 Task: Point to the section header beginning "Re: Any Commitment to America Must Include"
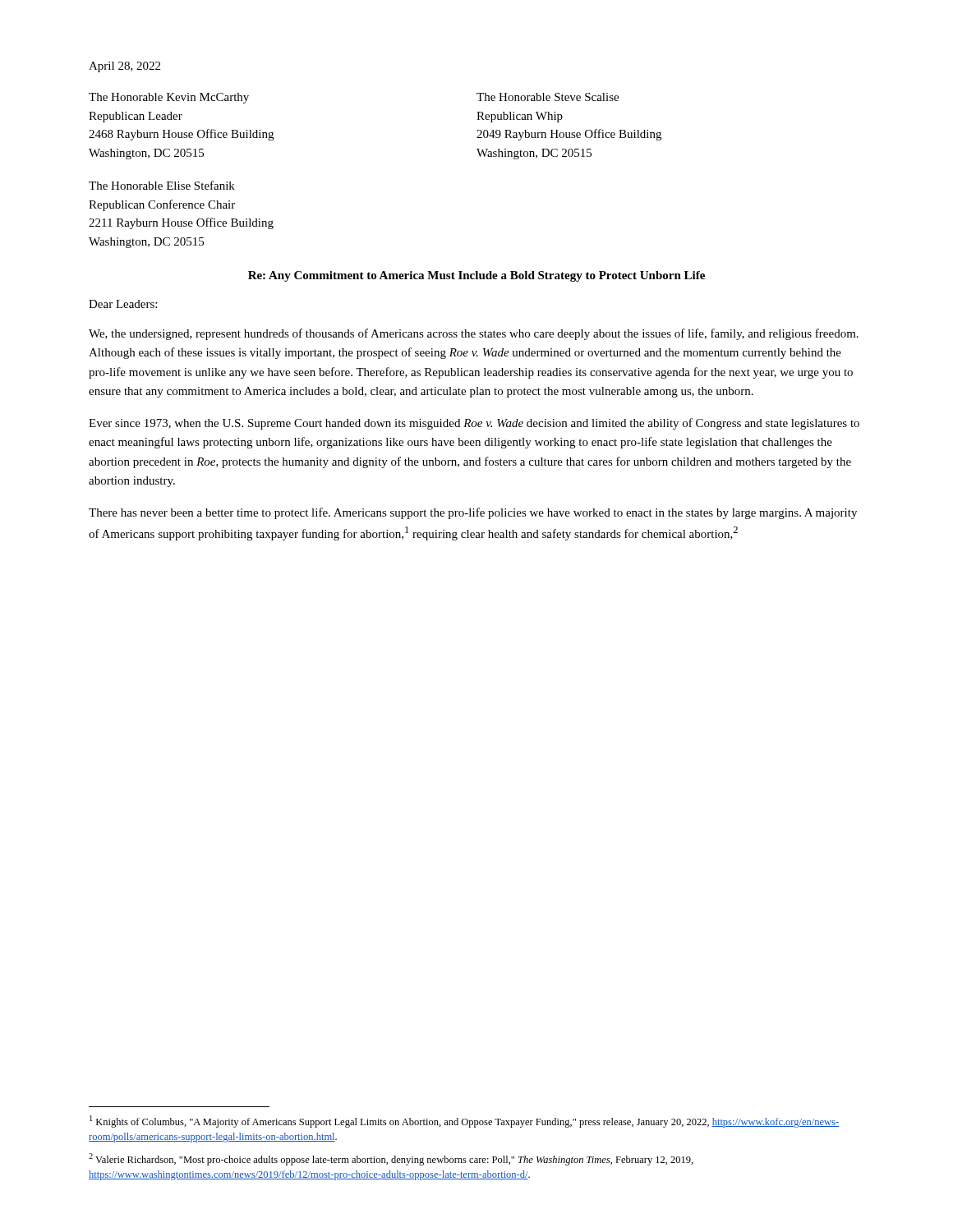[x=476, y=275]
